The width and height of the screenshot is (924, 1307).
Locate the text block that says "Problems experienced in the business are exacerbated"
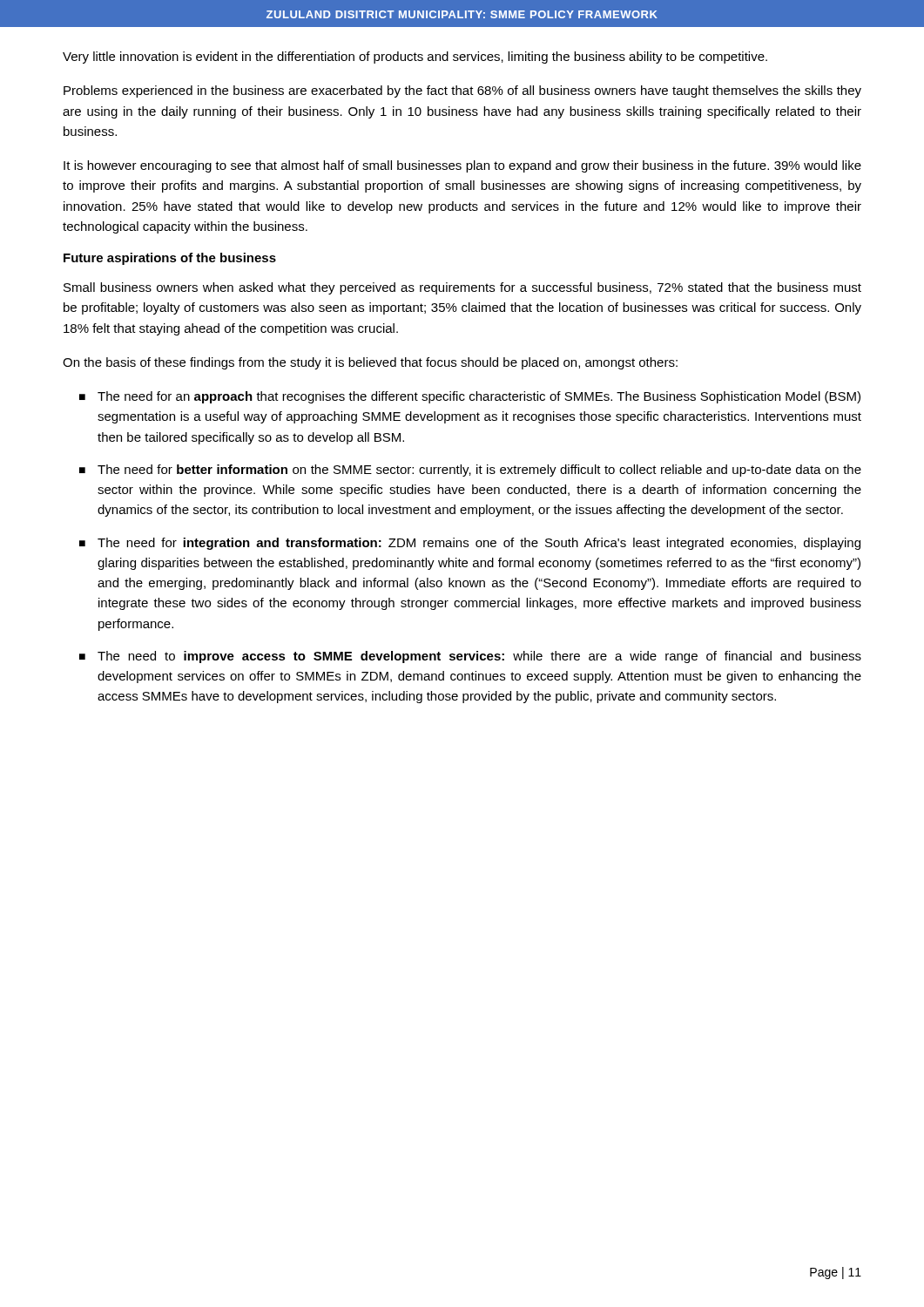pos(462,111)
